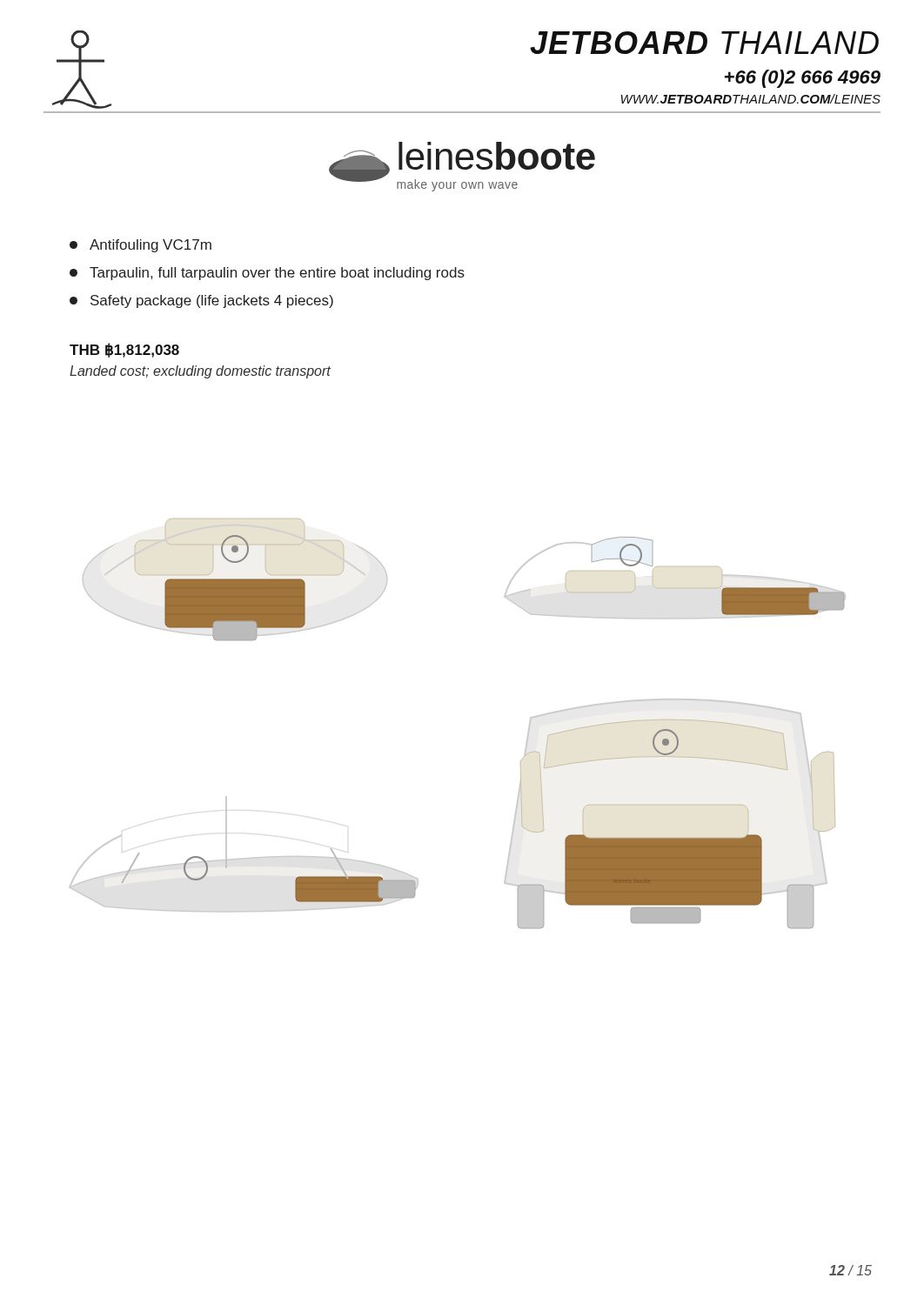Find "THB ฿1,812,038" on this page

point(125,350)
